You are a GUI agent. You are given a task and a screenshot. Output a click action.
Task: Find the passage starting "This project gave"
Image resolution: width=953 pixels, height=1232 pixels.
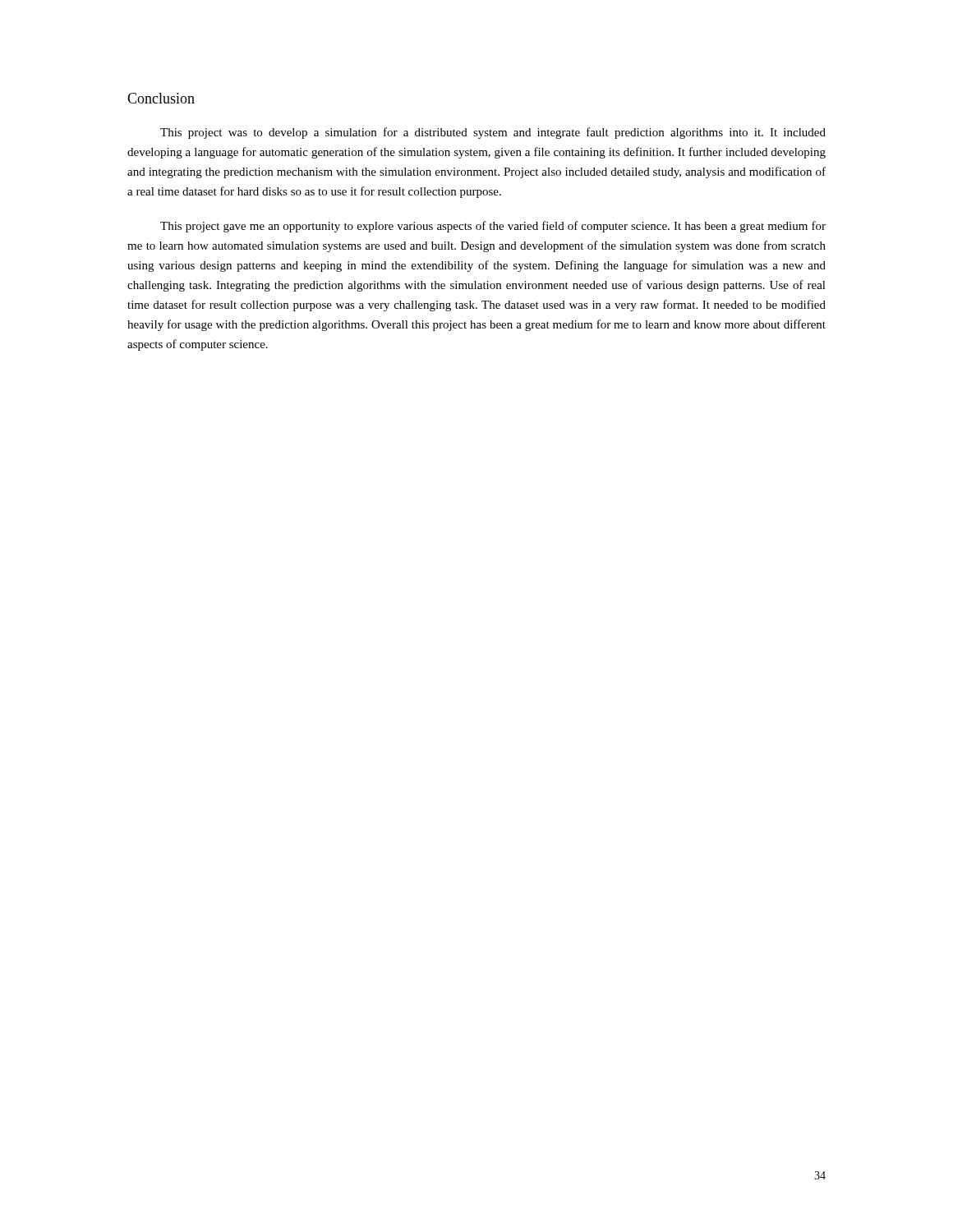coord(476,285)
